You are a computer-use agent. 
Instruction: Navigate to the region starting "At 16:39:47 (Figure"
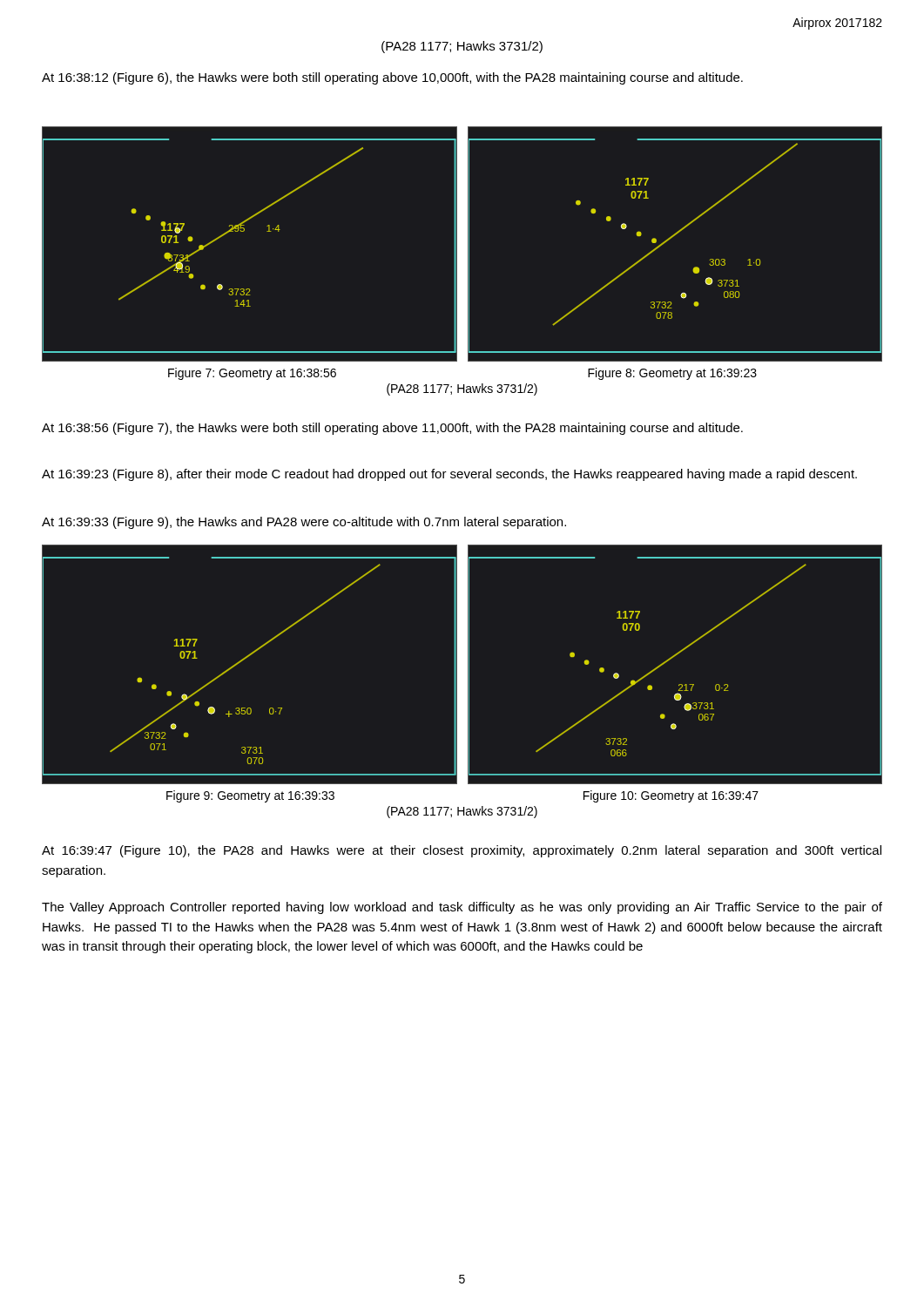[x=462, y=860]
